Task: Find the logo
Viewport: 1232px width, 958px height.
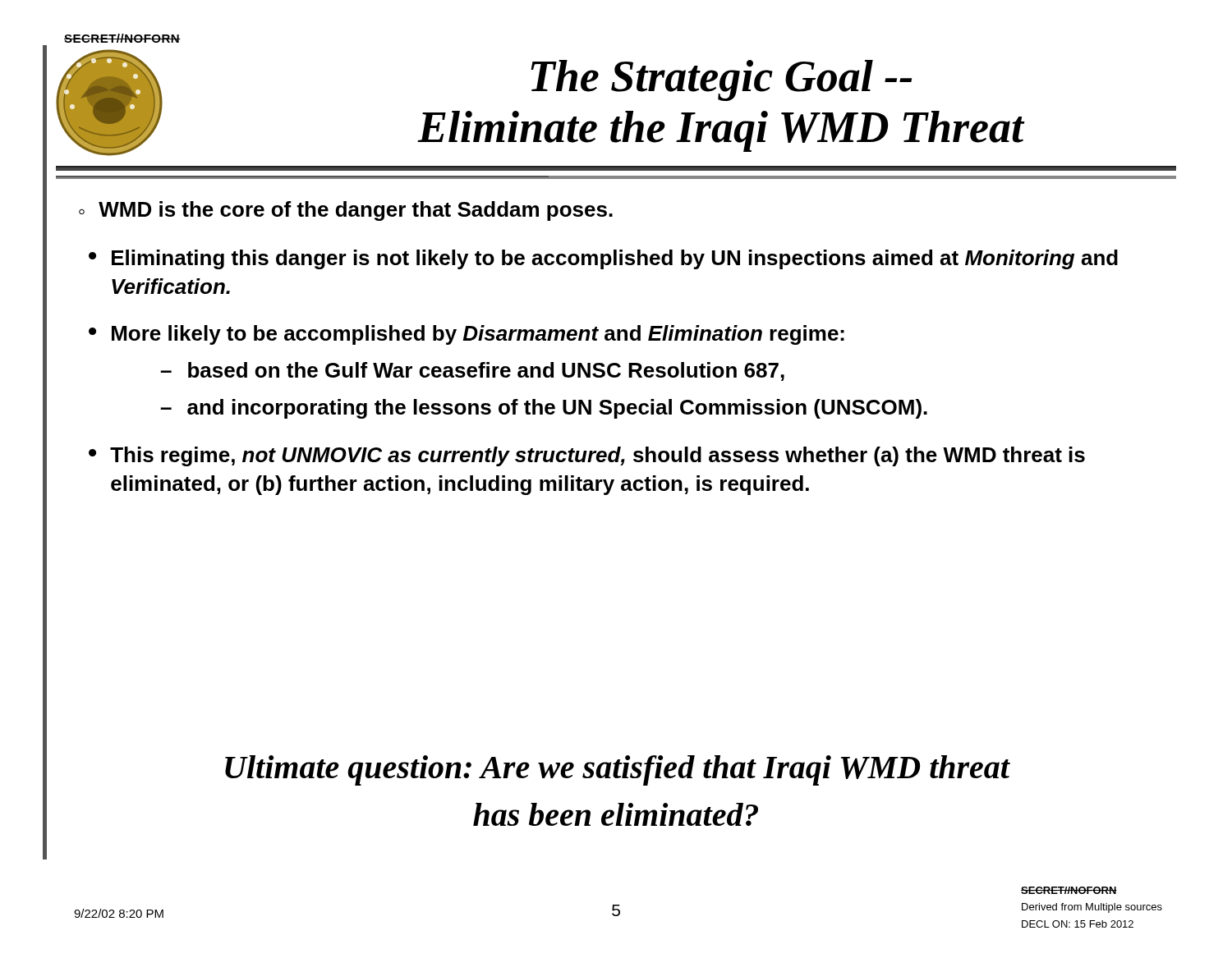Action: click(109, 103)
